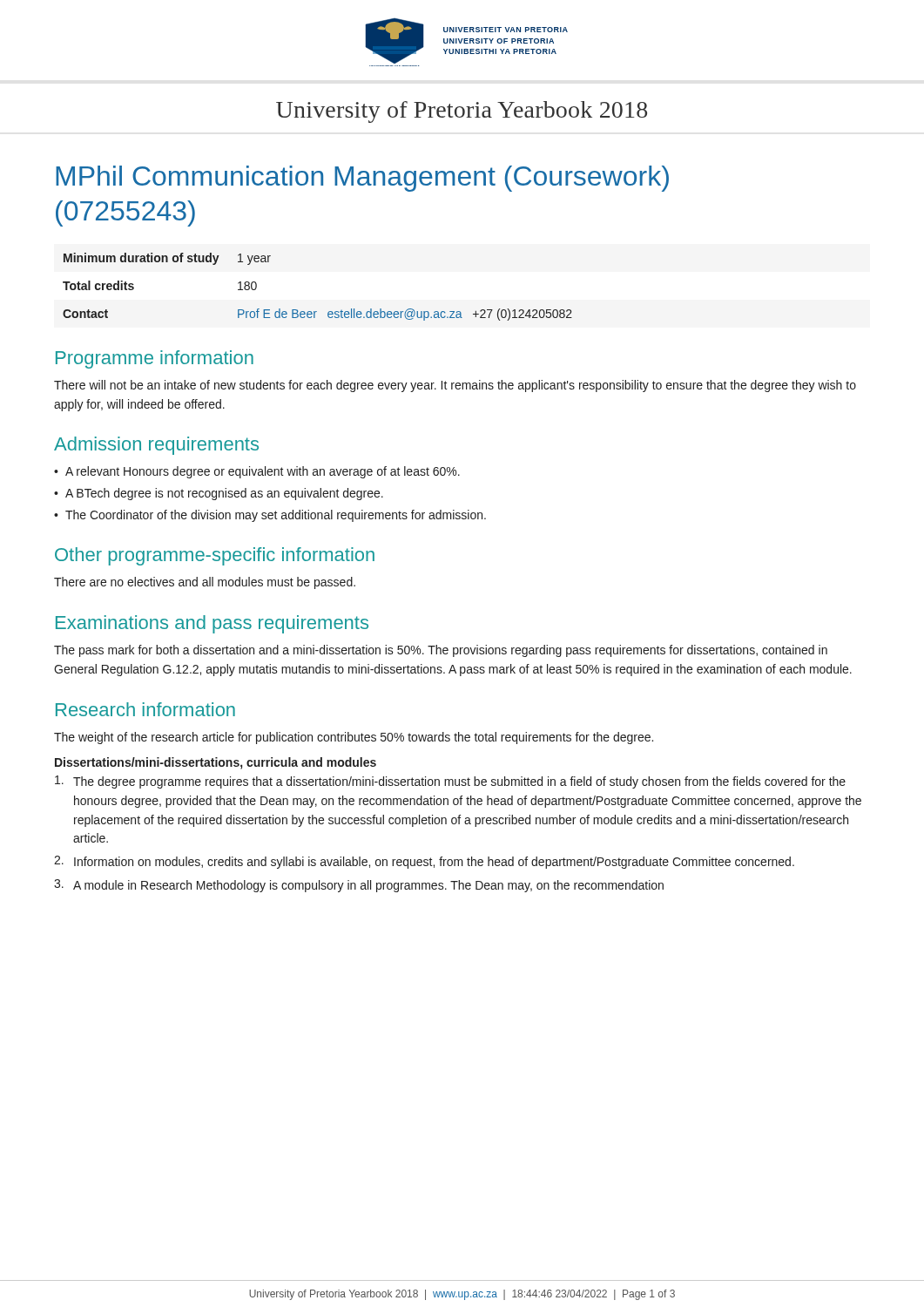Find the title that says "University of Pretoria Yearbook 2018"
Screen dimensions: 1307x924
[x=462, y=108]
